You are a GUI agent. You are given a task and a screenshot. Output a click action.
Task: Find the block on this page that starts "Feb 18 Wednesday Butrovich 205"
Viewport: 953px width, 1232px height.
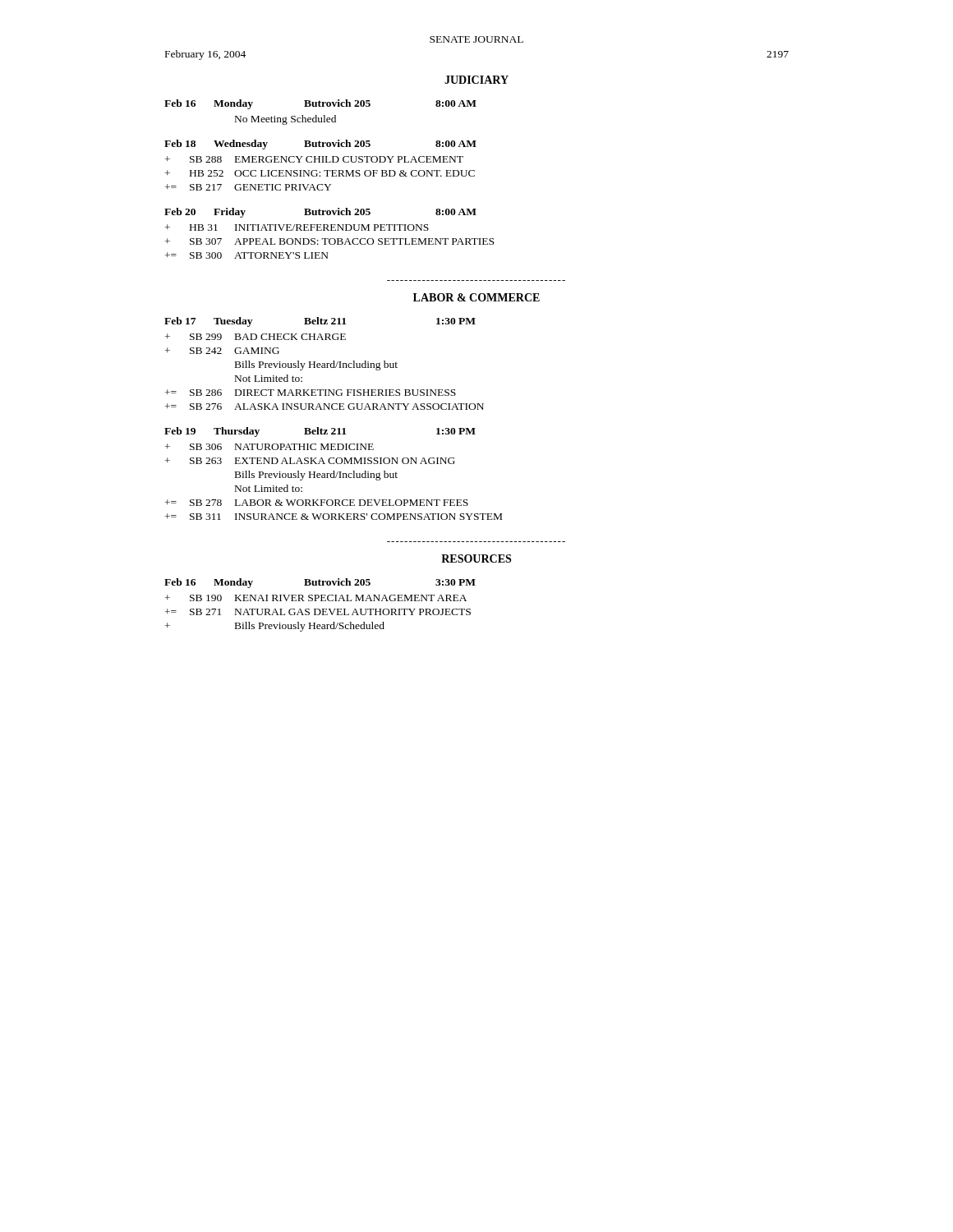tap(476, 165)
